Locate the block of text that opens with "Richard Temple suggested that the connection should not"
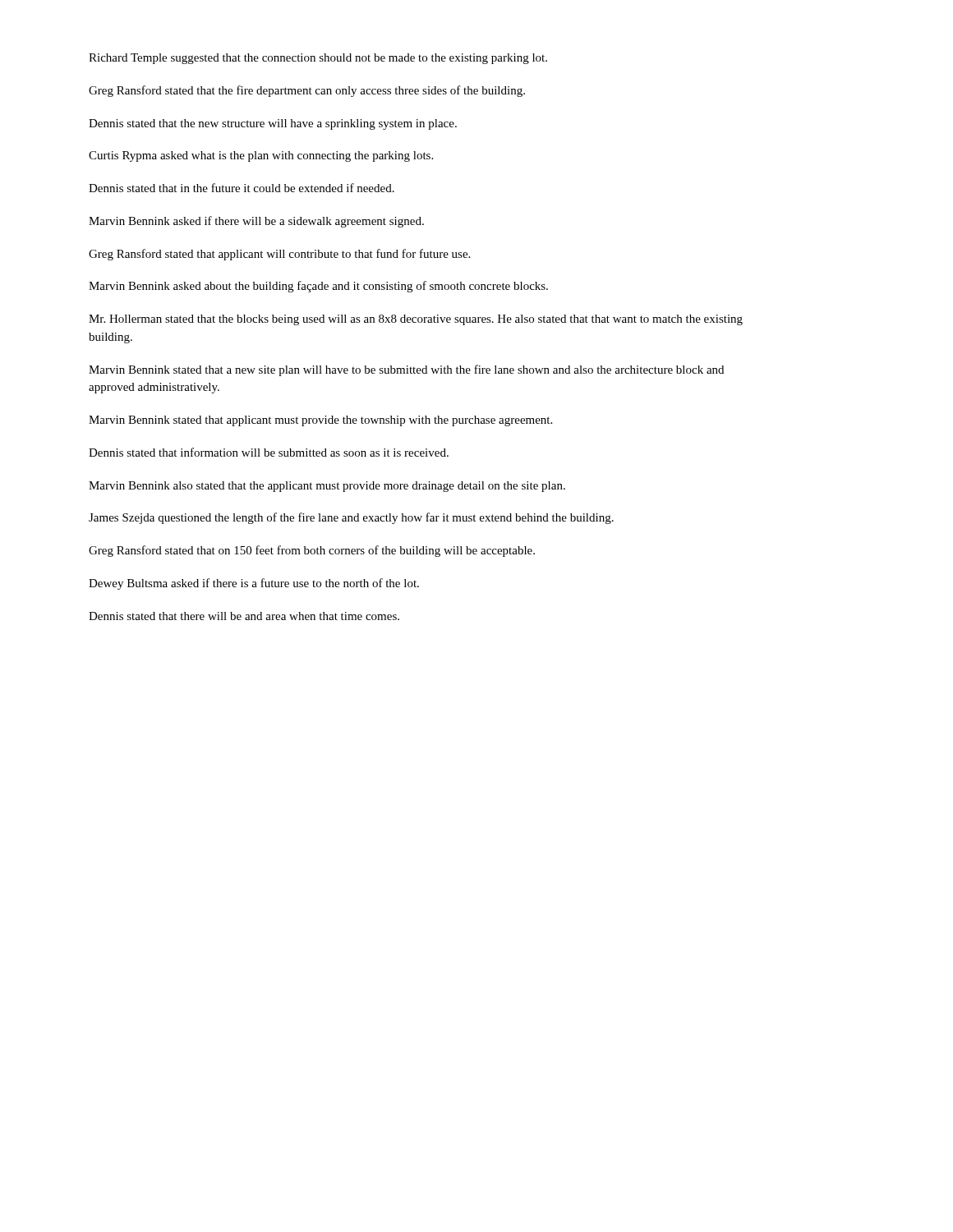This screenshot has width=953, height=1232. [318, 57]
